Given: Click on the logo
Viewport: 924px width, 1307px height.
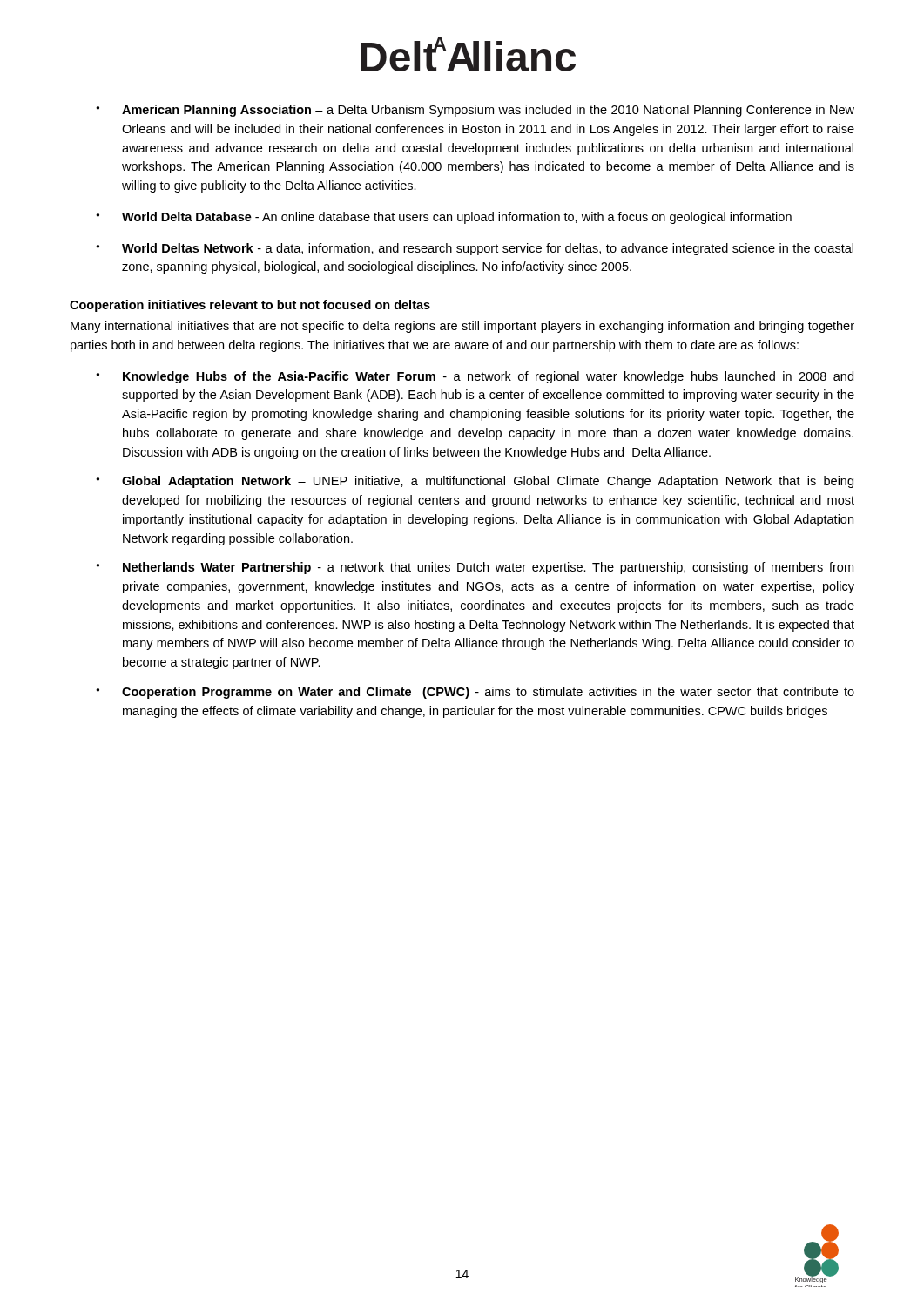Looking at the screenshot, I should [811, 1253].
